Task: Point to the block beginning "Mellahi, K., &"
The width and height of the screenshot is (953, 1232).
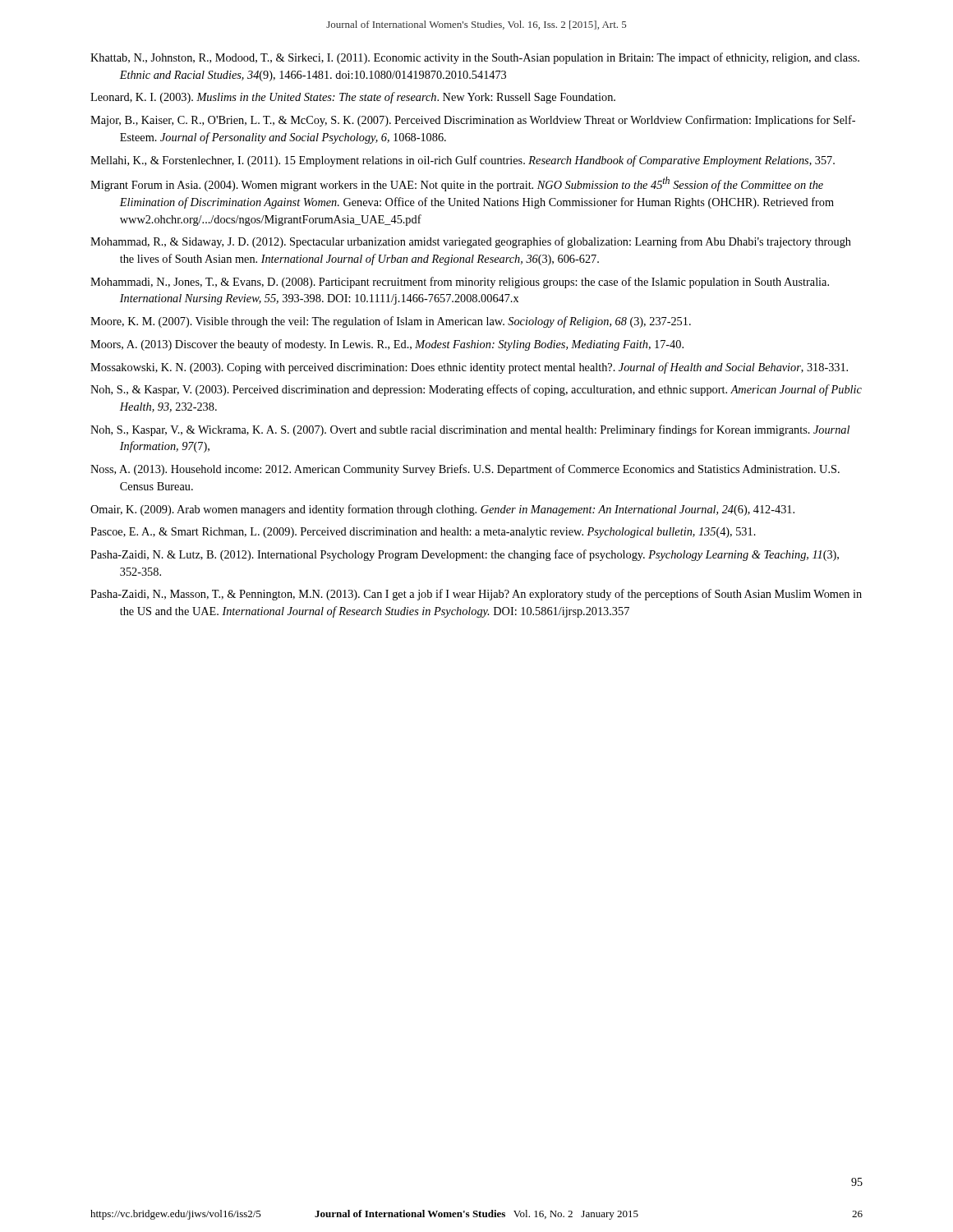Action: [x=463, y=160]
